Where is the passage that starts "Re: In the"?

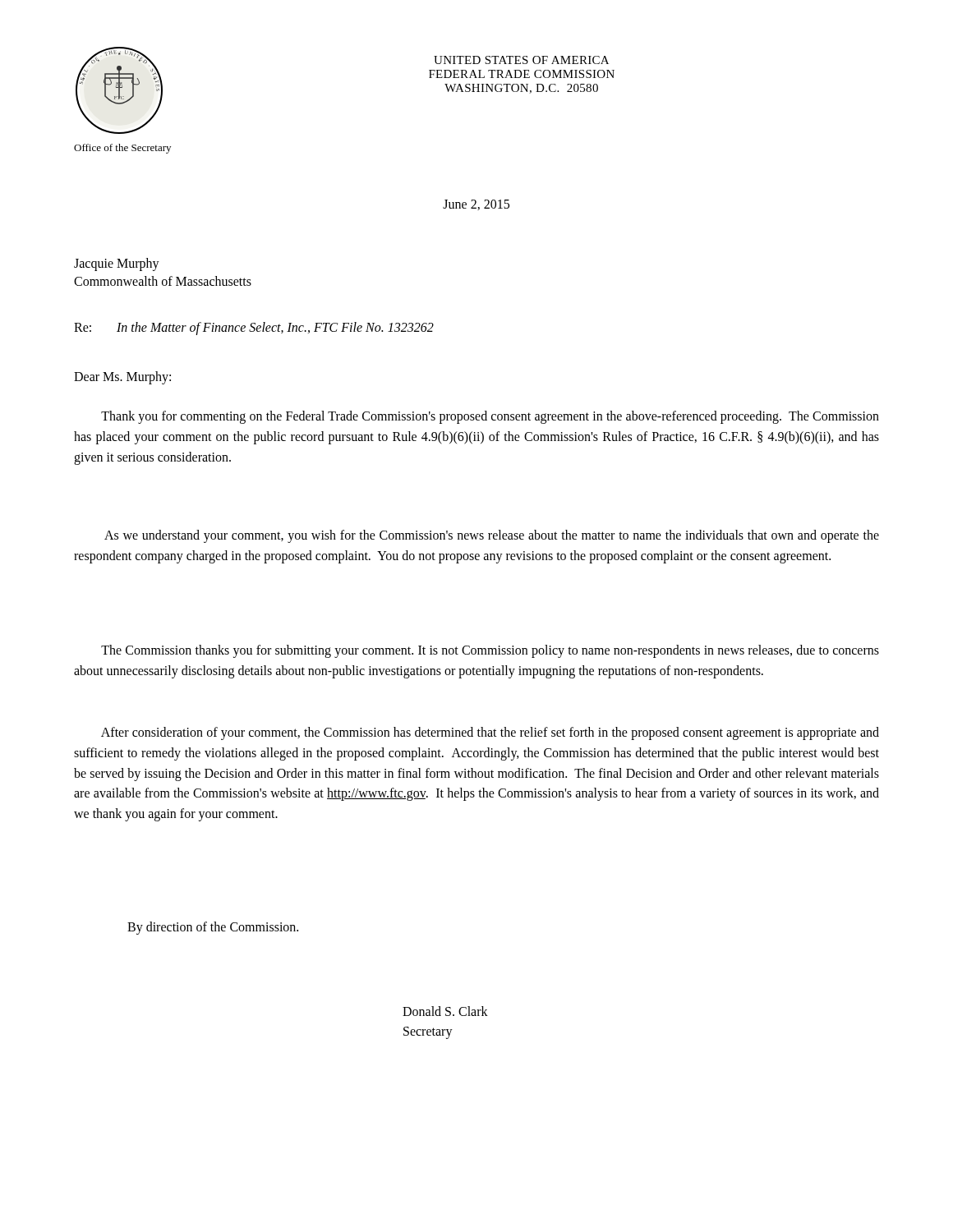(x=254, y=328)
